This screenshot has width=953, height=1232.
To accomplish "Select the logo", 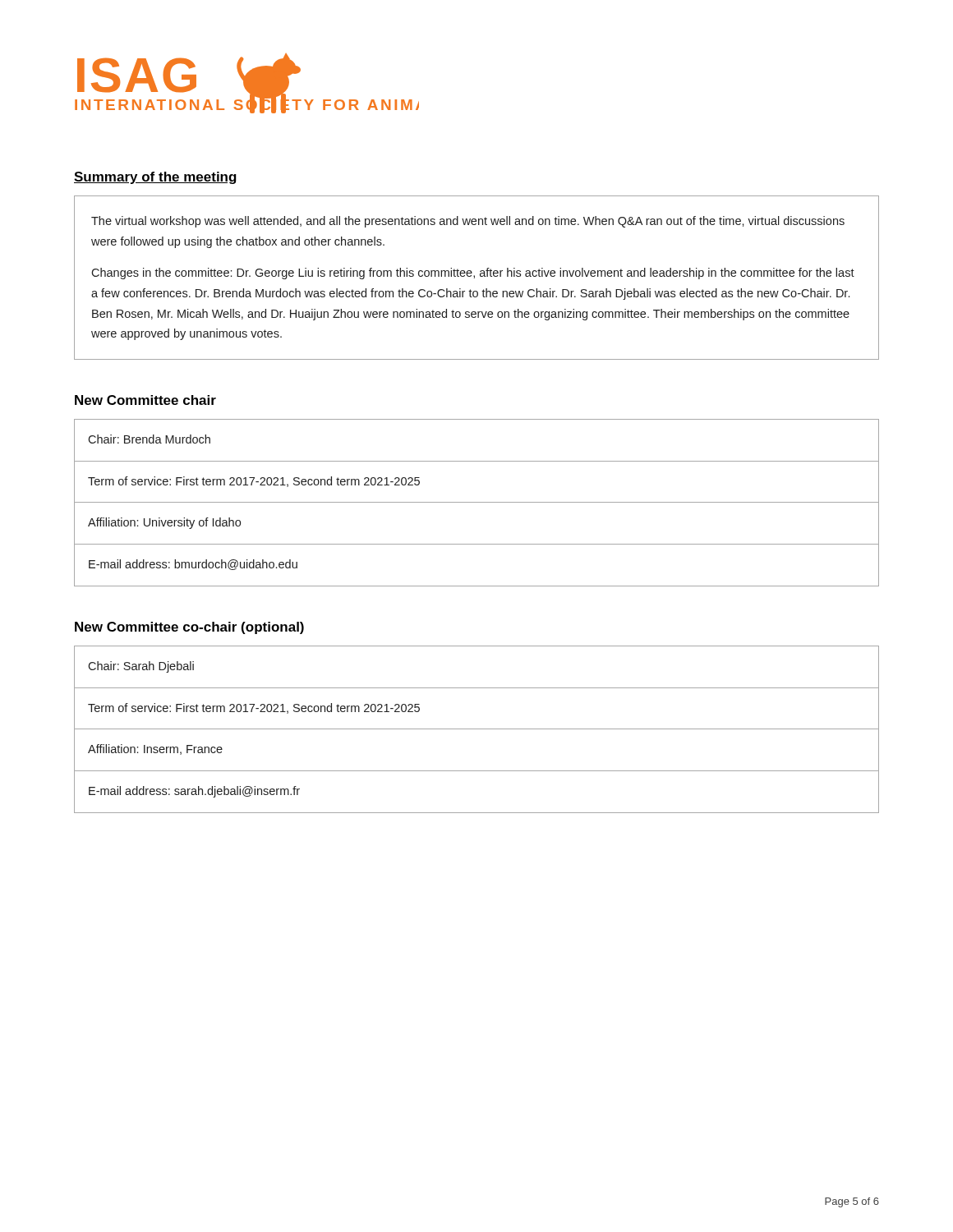I will (x=476, y=78).
